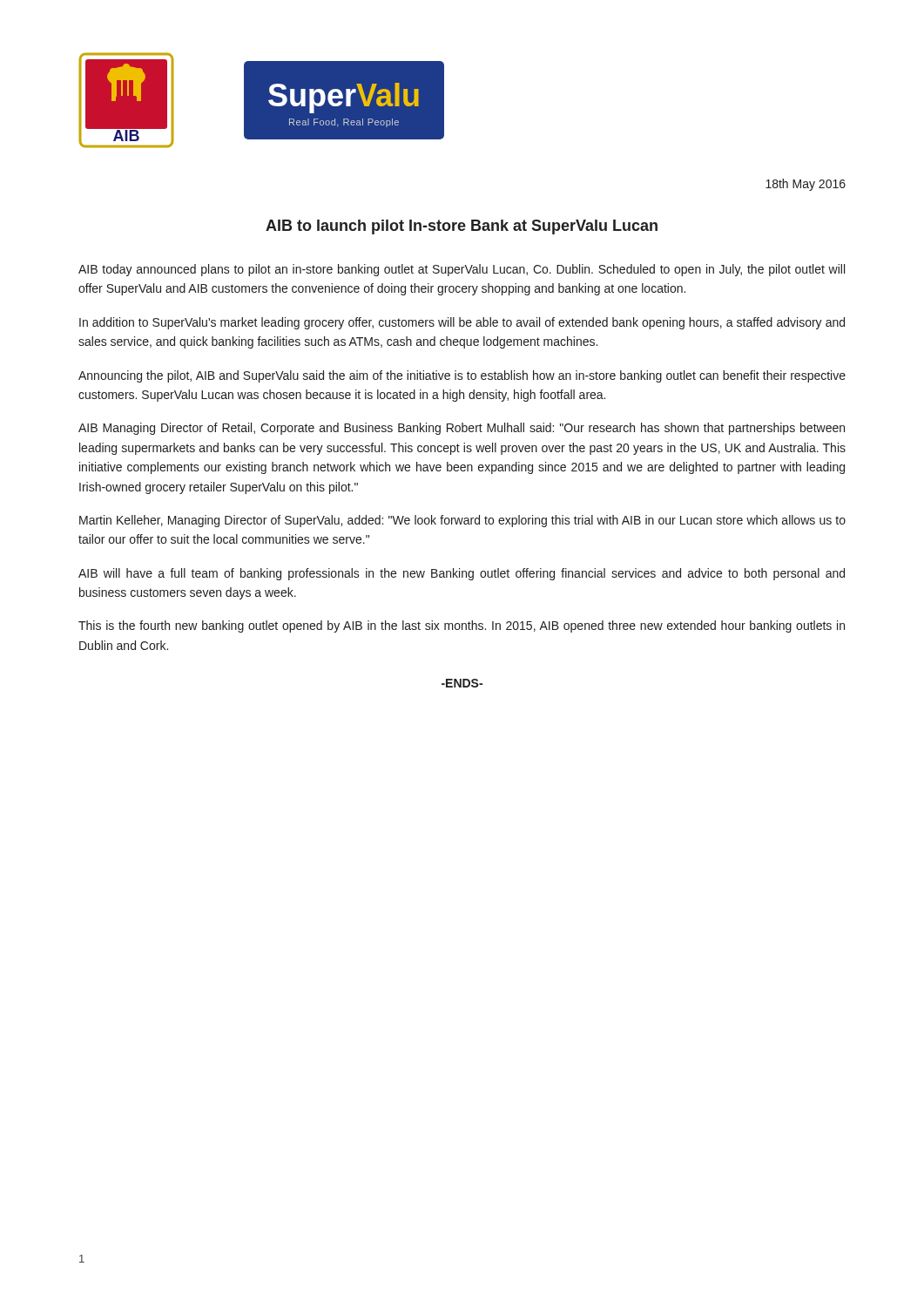Locate the text block starting "AIB today announced plans to"

462,279
